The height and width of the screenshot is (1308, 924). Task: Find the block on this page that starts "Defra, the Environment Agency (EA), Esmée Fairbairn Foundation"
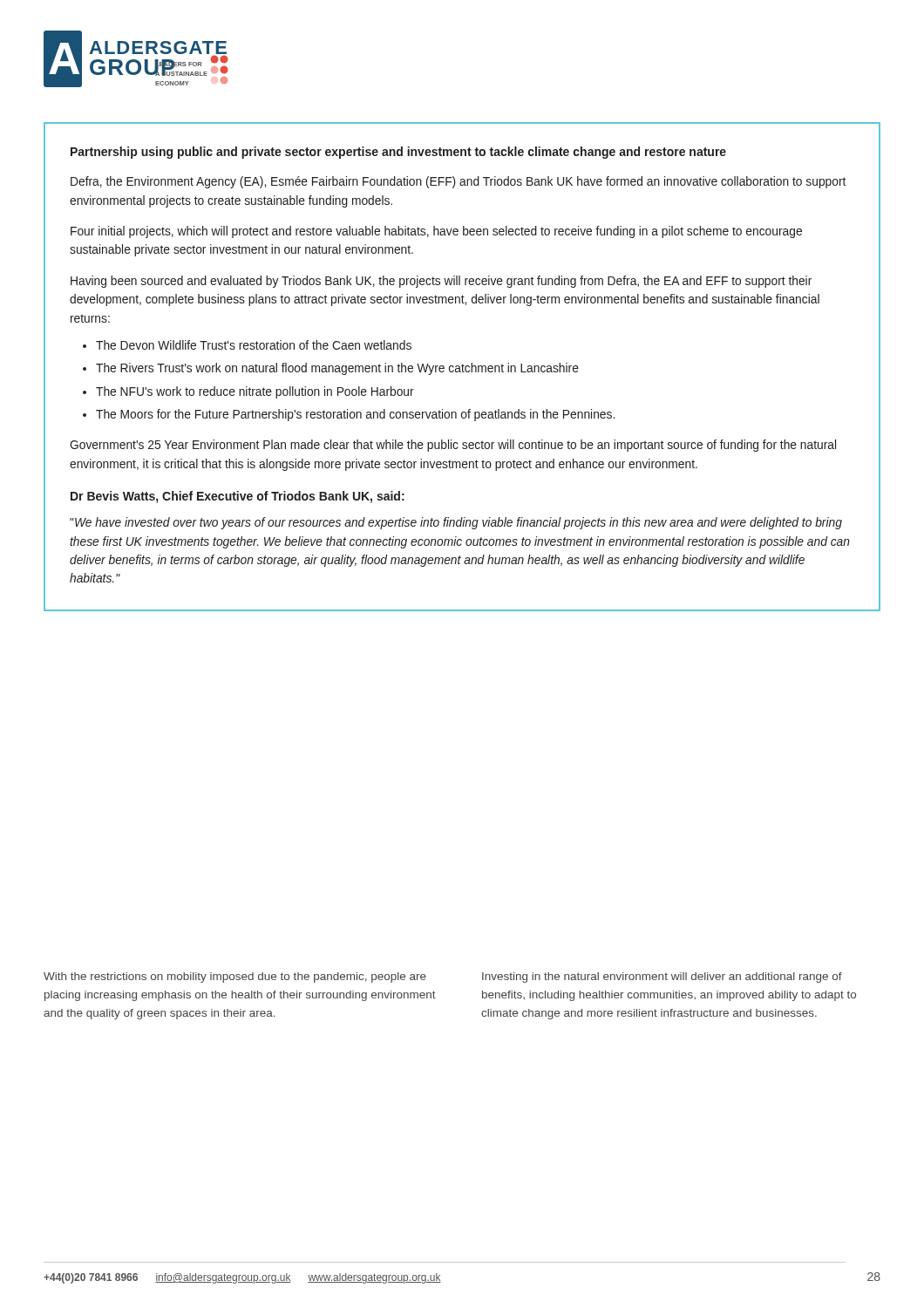(x=458, y=191)
